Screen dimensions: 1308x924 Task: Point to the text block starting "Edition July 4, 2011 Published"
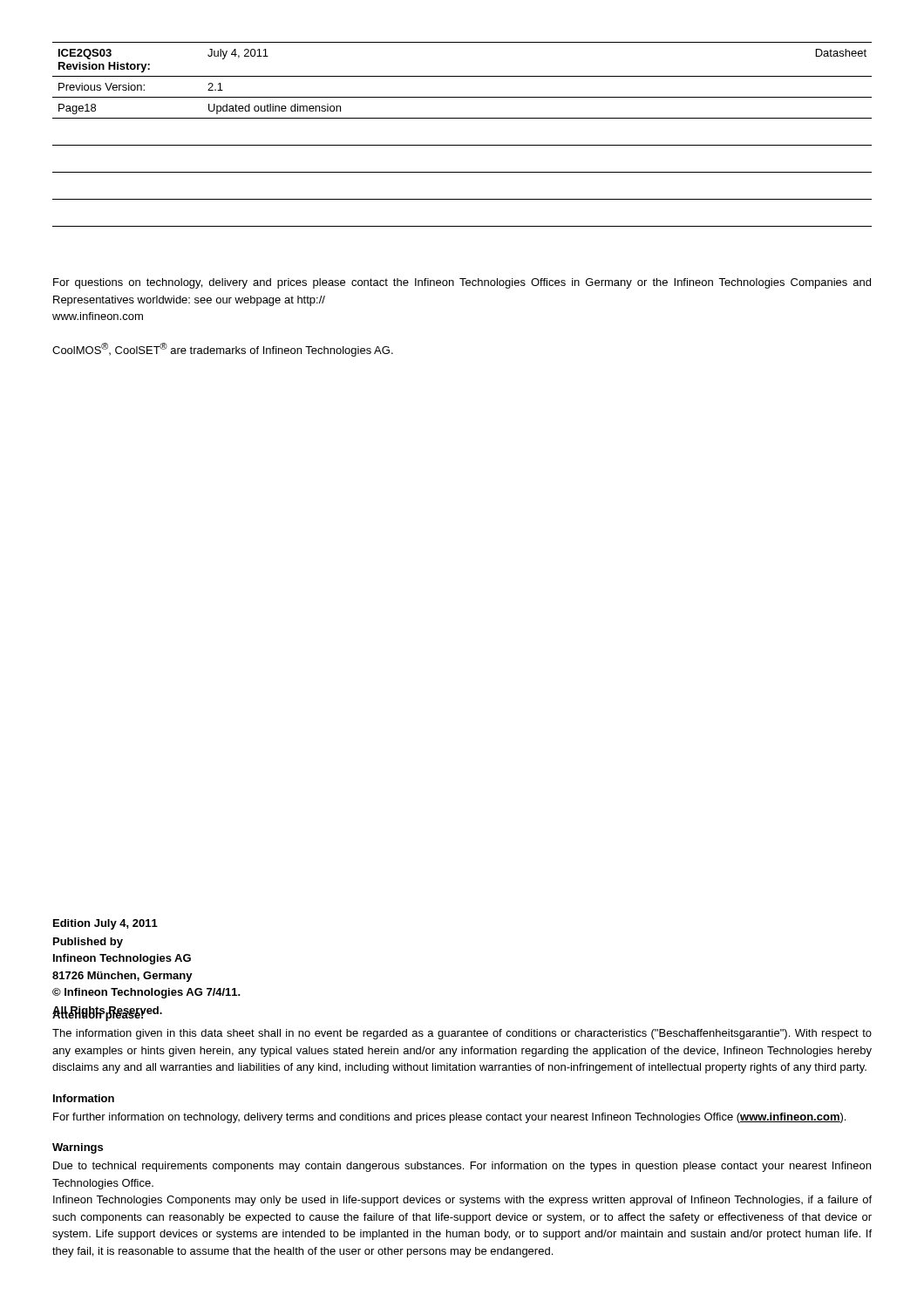click(147, 968)
